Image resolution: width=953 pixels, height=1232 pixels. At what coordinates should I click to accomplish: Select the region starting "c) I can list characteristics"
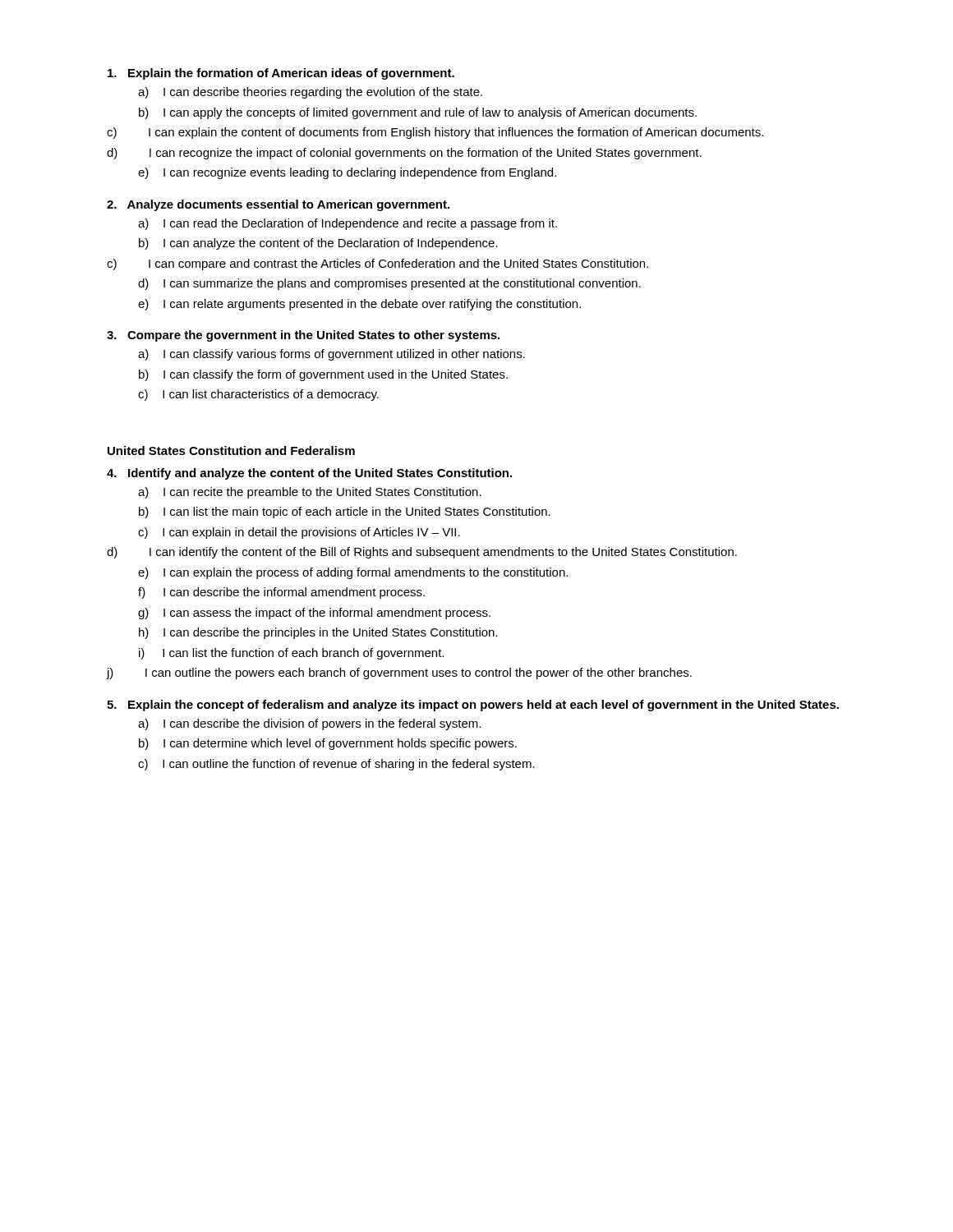(x=259, y=394)
